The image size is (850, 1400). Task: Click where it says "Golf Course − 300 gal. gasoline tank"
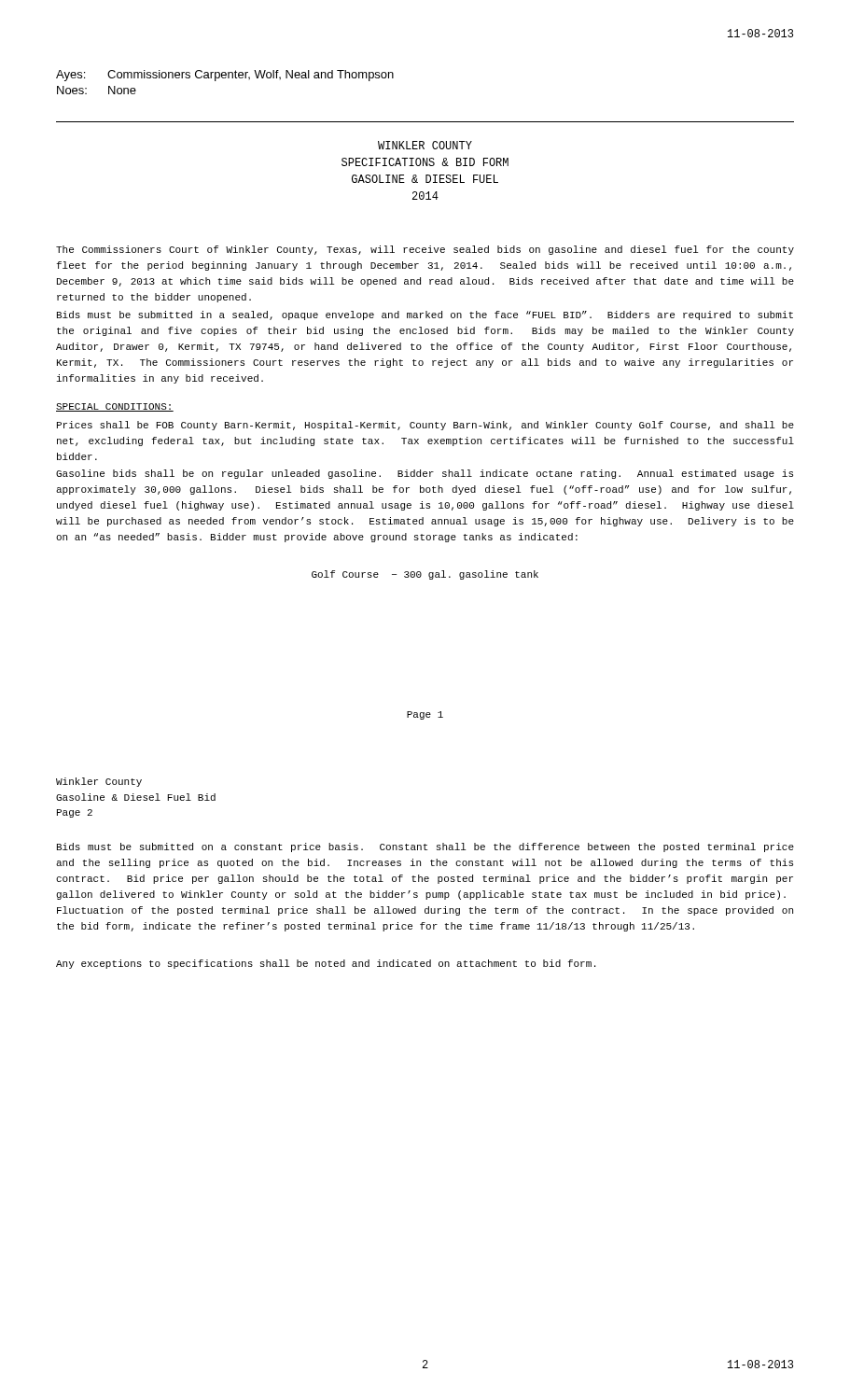[x=425, y=575]
